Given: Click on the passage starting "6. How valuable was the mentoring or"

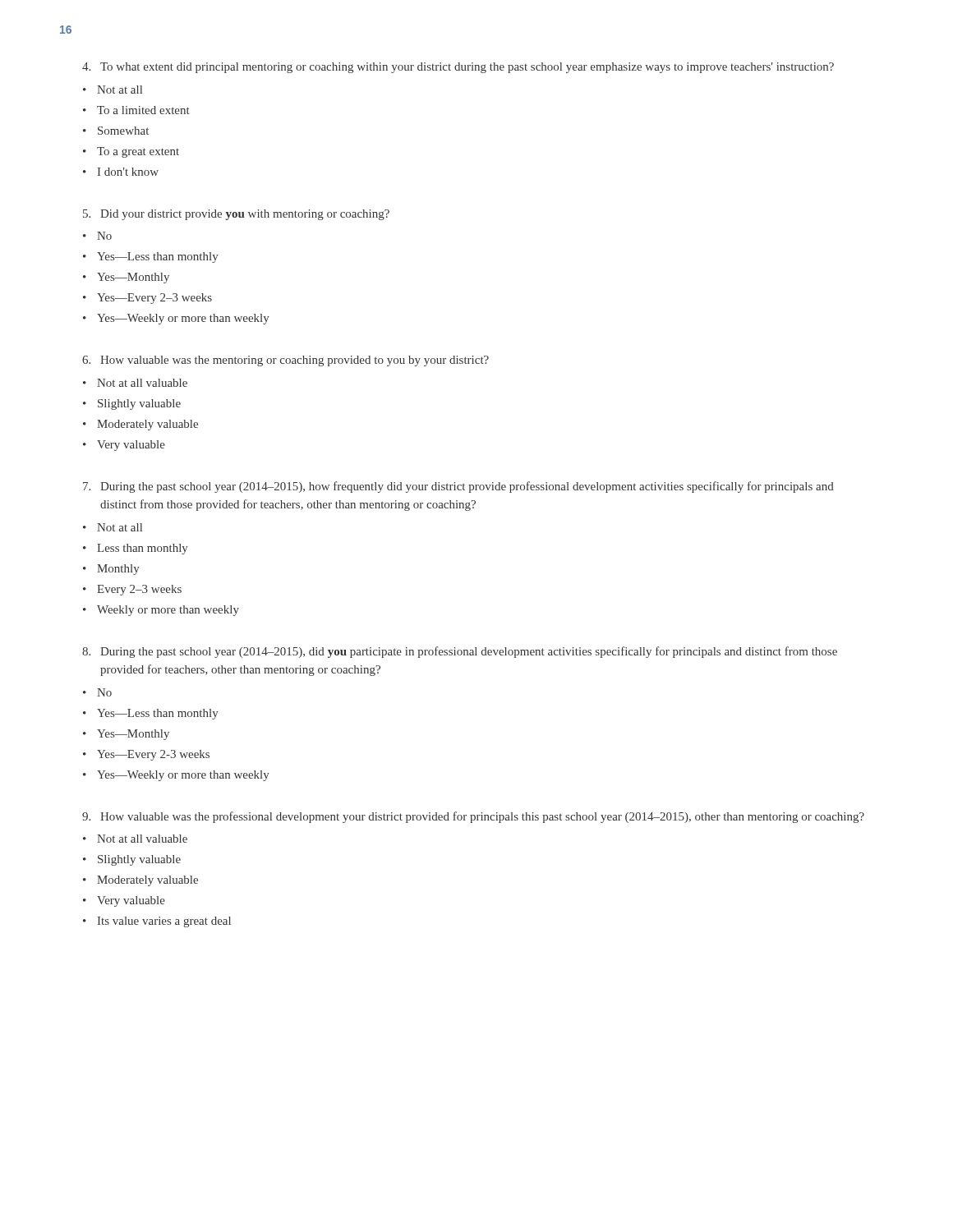Looking at the screenshot, I should (286, 360).
